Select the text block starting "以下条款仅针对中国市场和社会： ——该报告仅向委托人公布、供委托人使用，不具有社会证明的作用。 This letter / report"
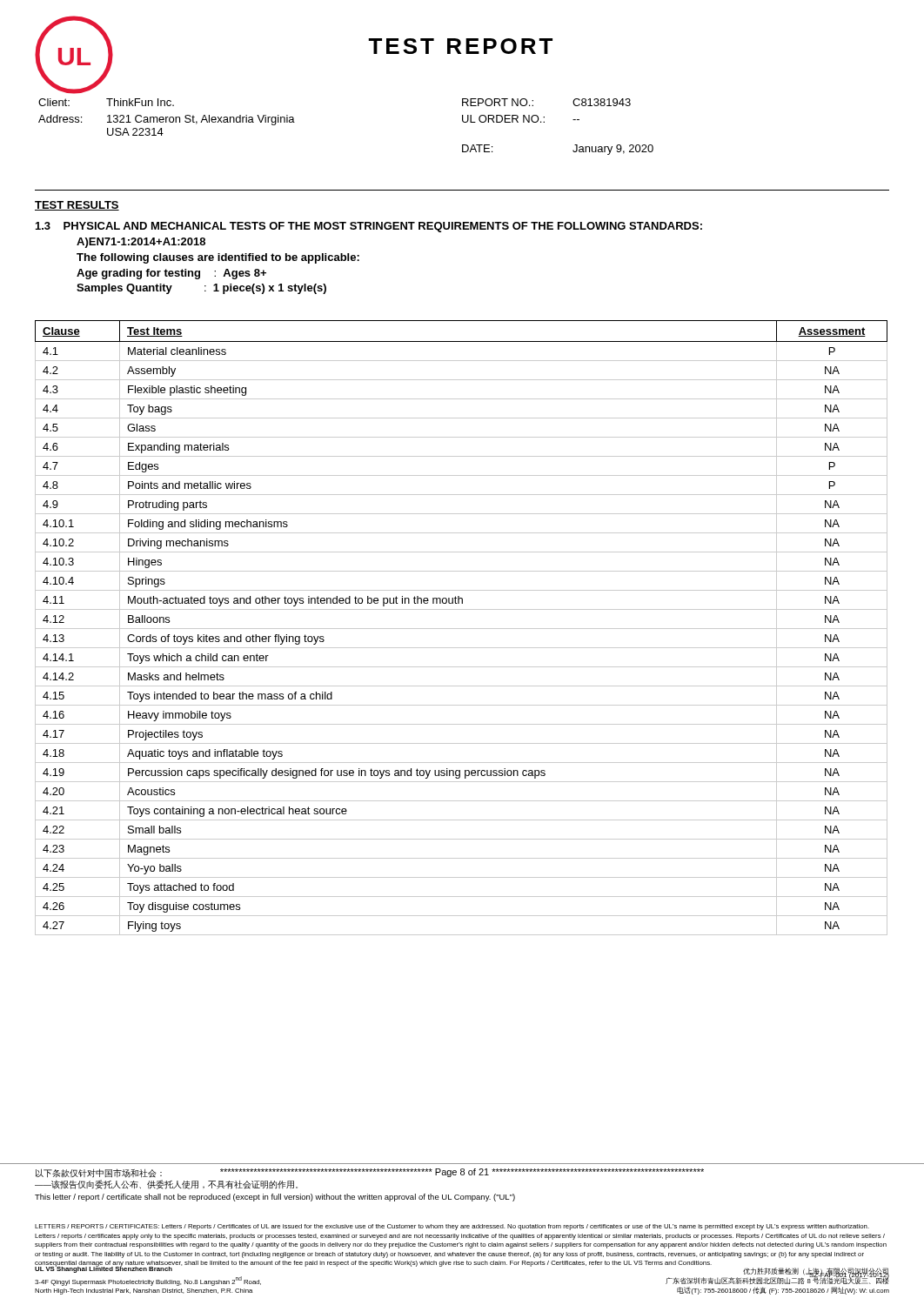Screen dimensions: 1305x924 click(x=275, y=1185)
